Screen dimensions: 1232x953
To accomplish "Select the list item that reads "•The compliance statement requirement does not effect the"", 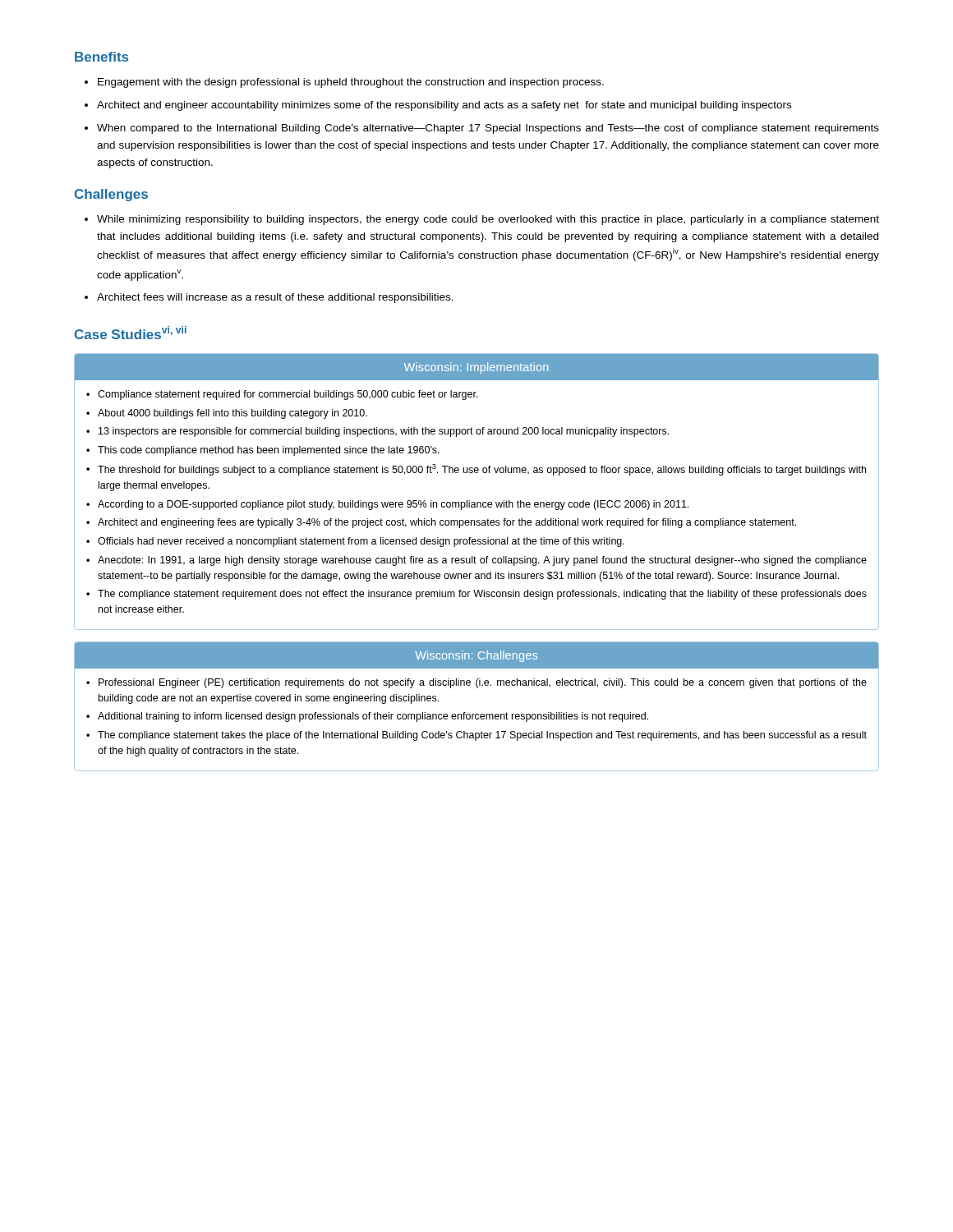I will pyautogui.click(x=476, y=602).
